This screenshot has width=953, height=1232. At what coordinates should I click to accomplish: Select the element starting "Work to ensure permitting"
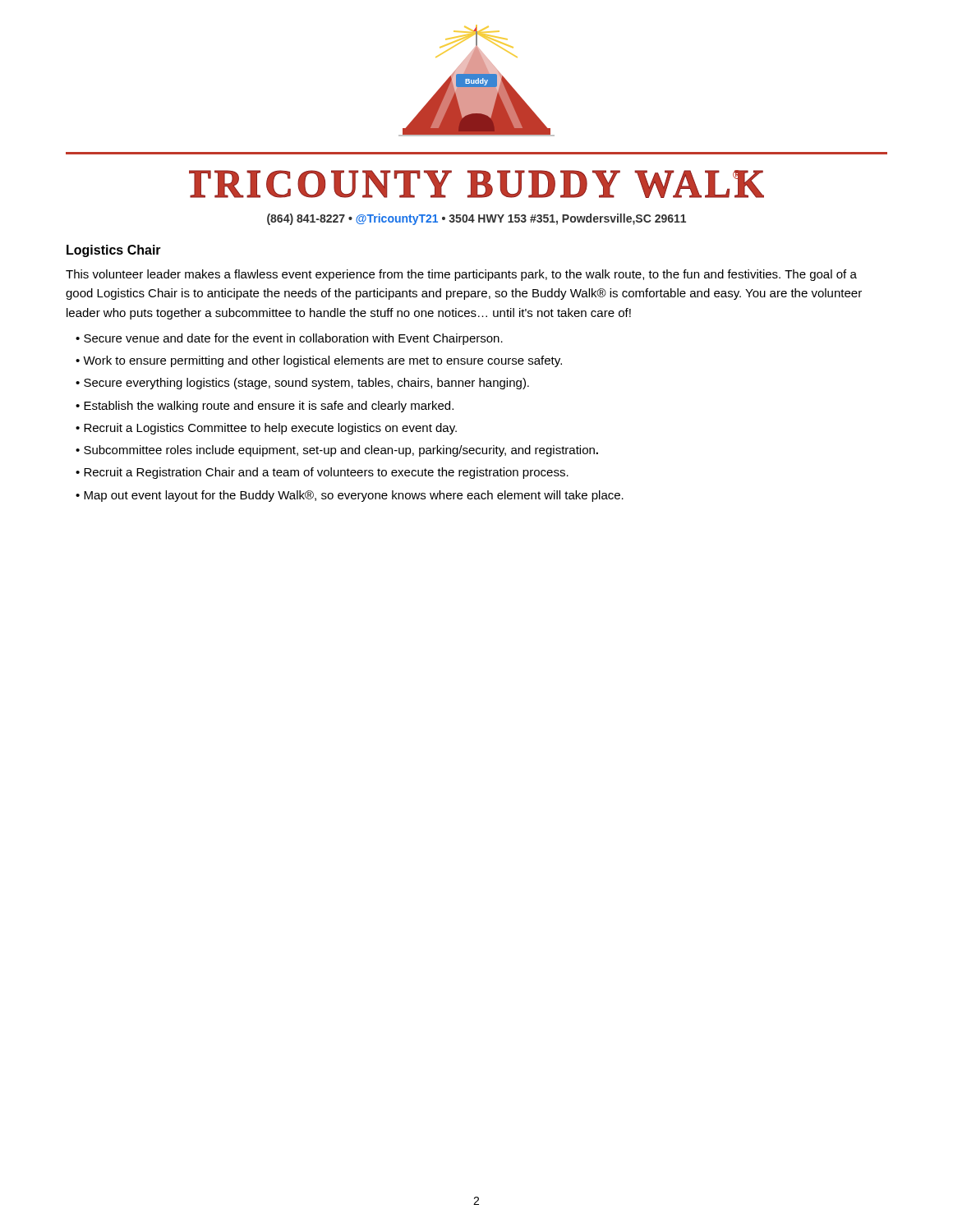coord(323,360)
